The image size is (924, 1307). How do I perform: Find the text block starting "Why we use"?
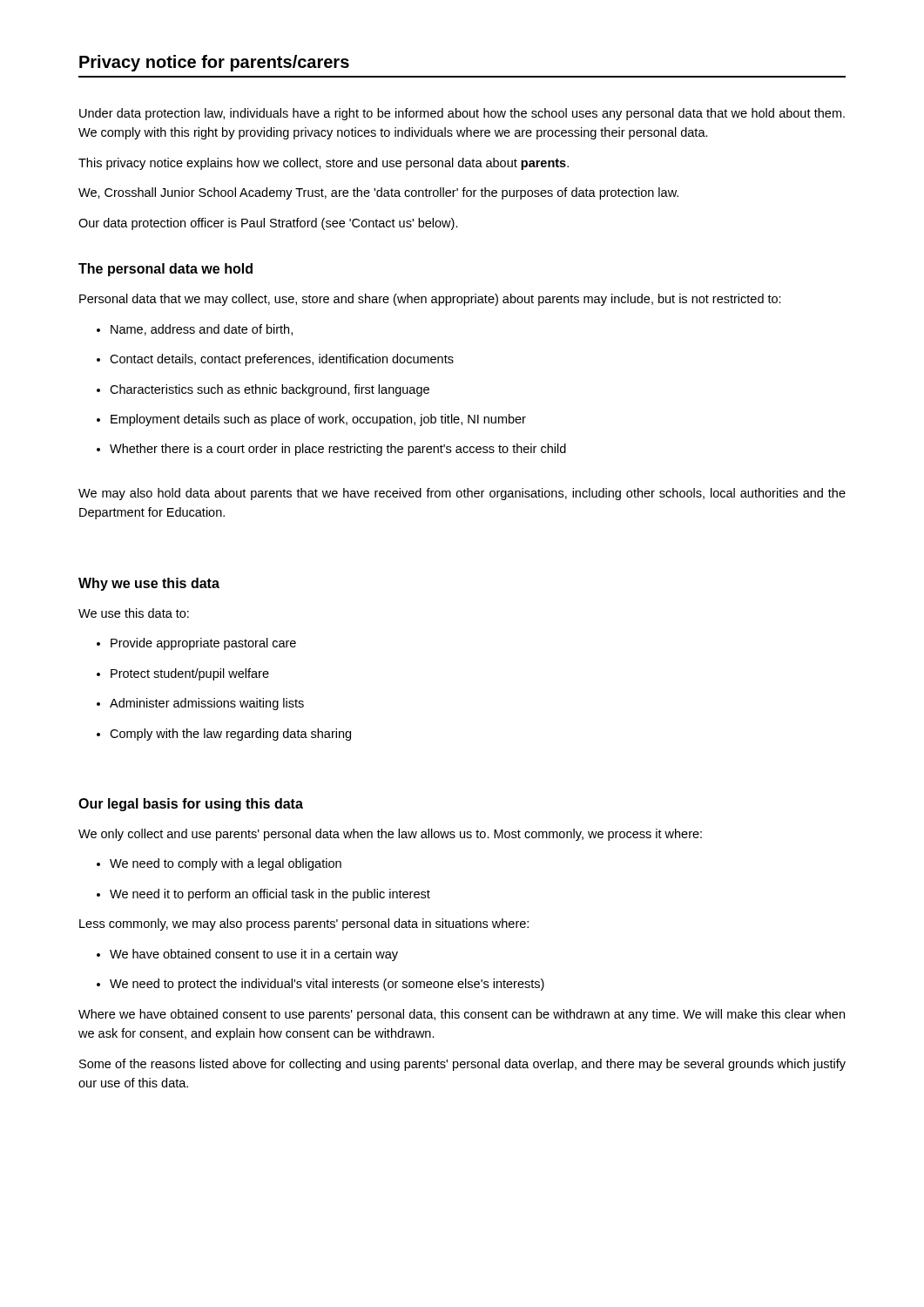[149, 584]
